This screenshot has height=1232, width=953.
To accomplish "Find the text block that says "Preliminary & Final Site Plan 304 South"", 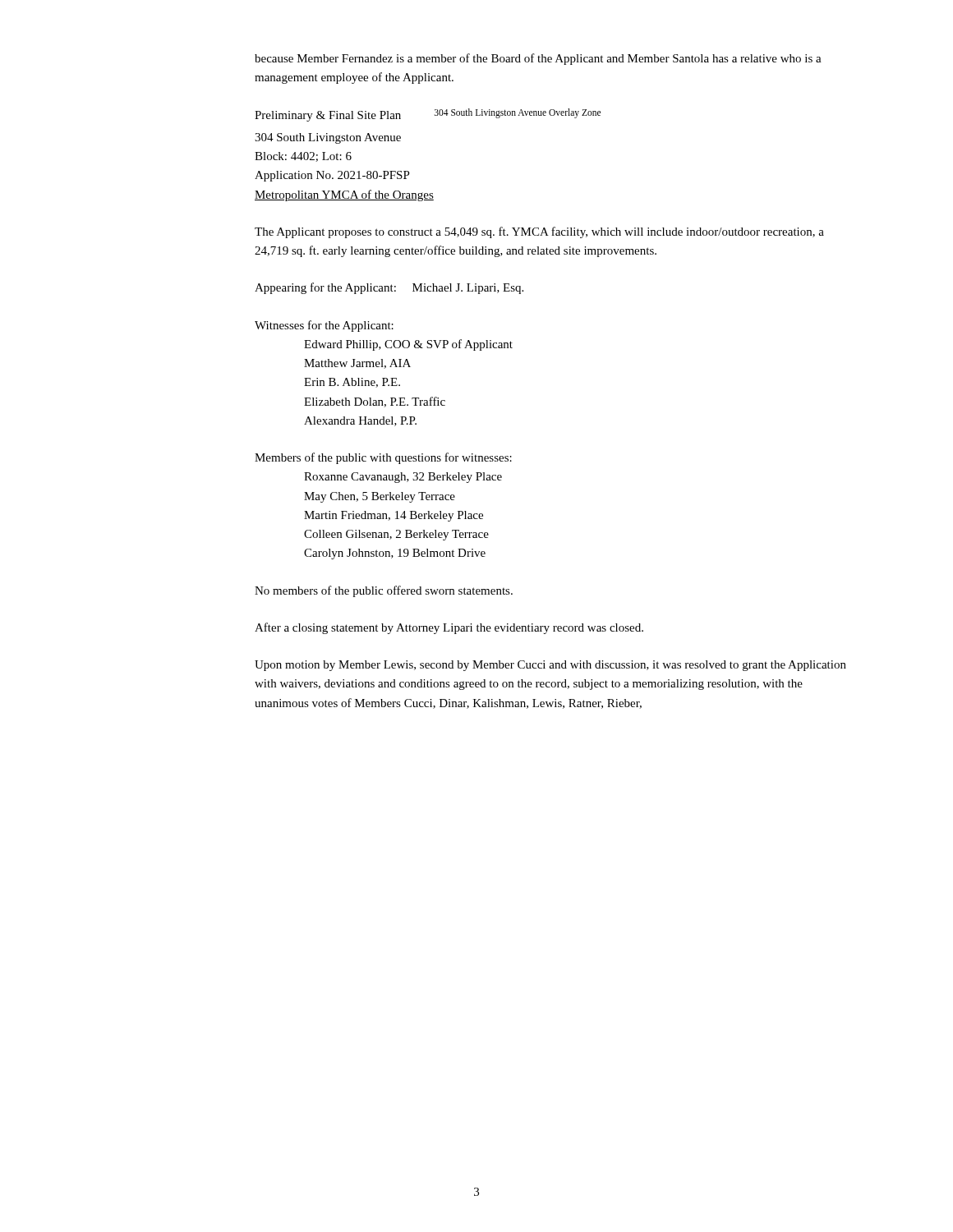I will [x=331, y=115].
